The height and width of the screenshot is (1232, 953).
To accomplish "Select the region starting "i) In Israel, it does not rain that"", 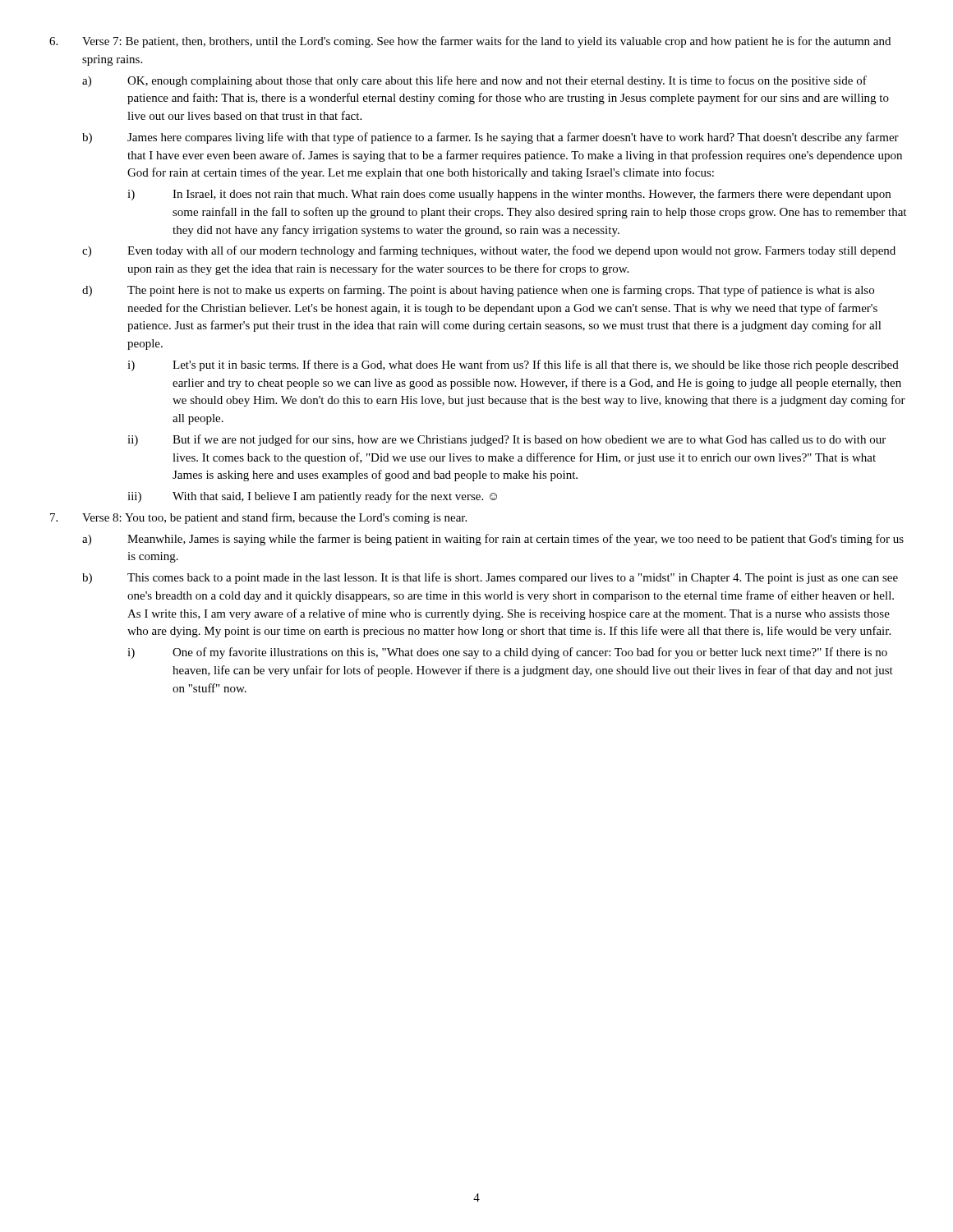I will pos(518,212).
